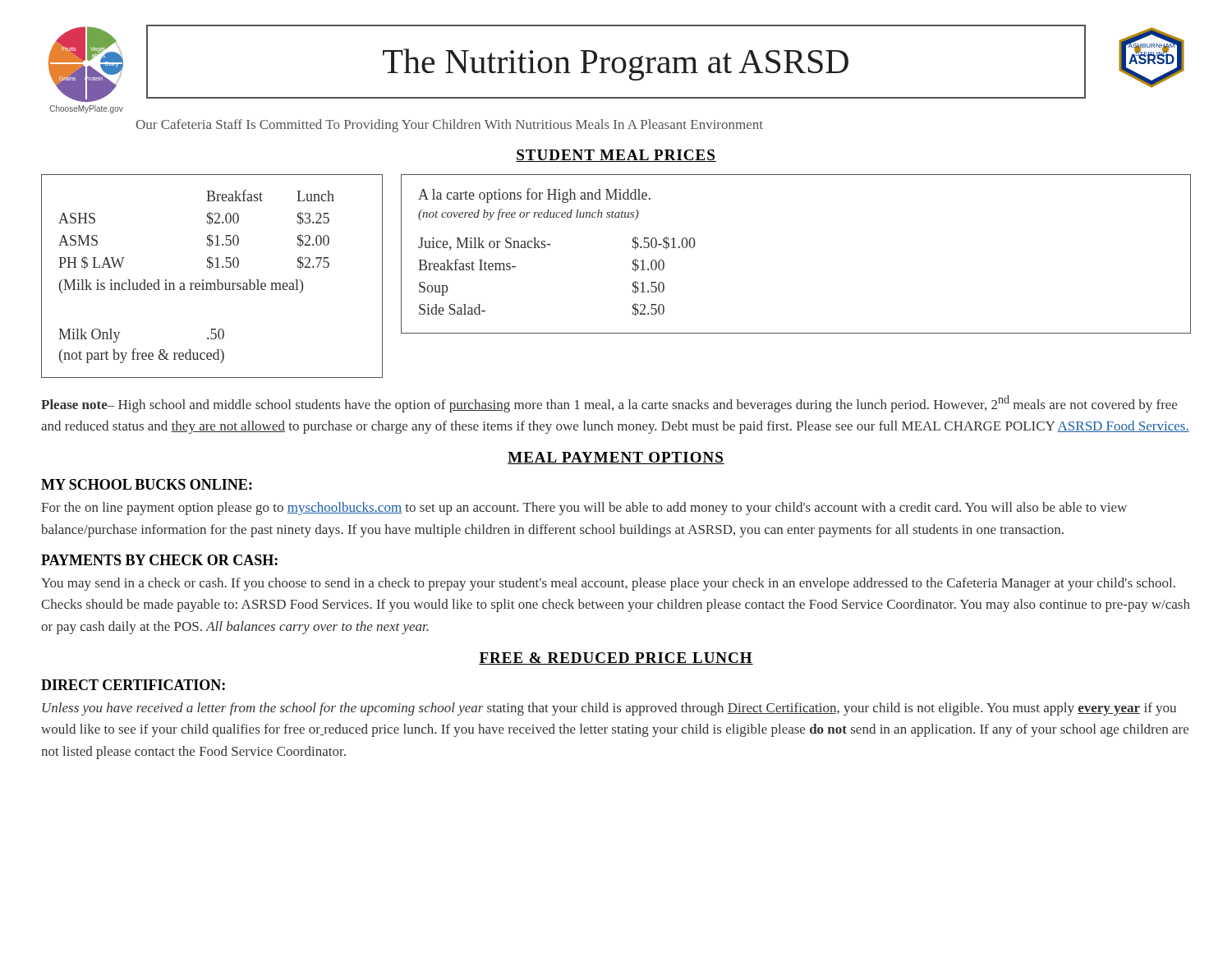This screenshot has height=953, width=1232.
Task: Point to the block beginning "Unless you have received a"
Action: tap(615, 729)
